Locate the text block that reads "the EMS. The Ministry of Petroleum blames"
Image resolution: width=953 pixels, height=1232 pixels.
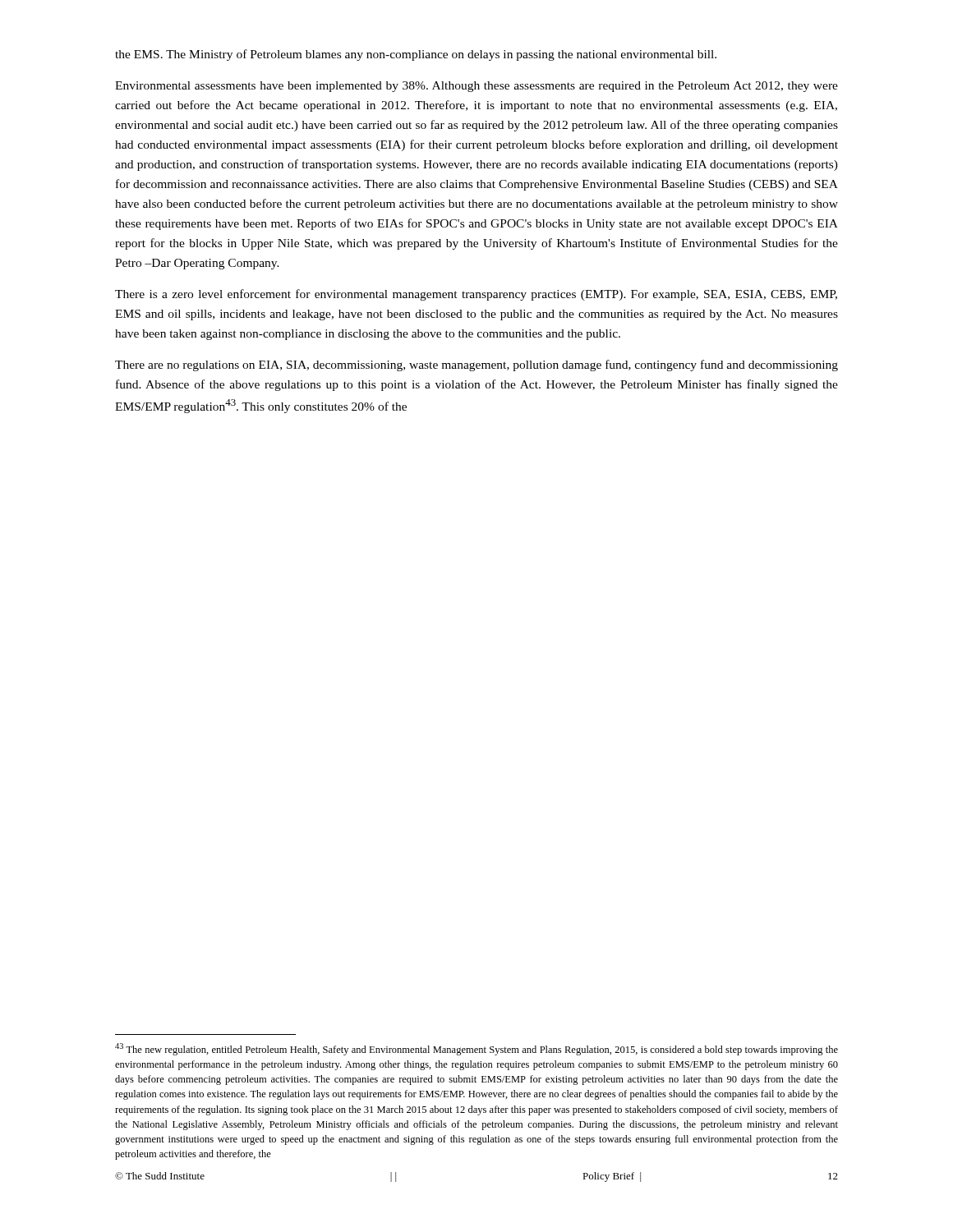click(x=416, y=54)
